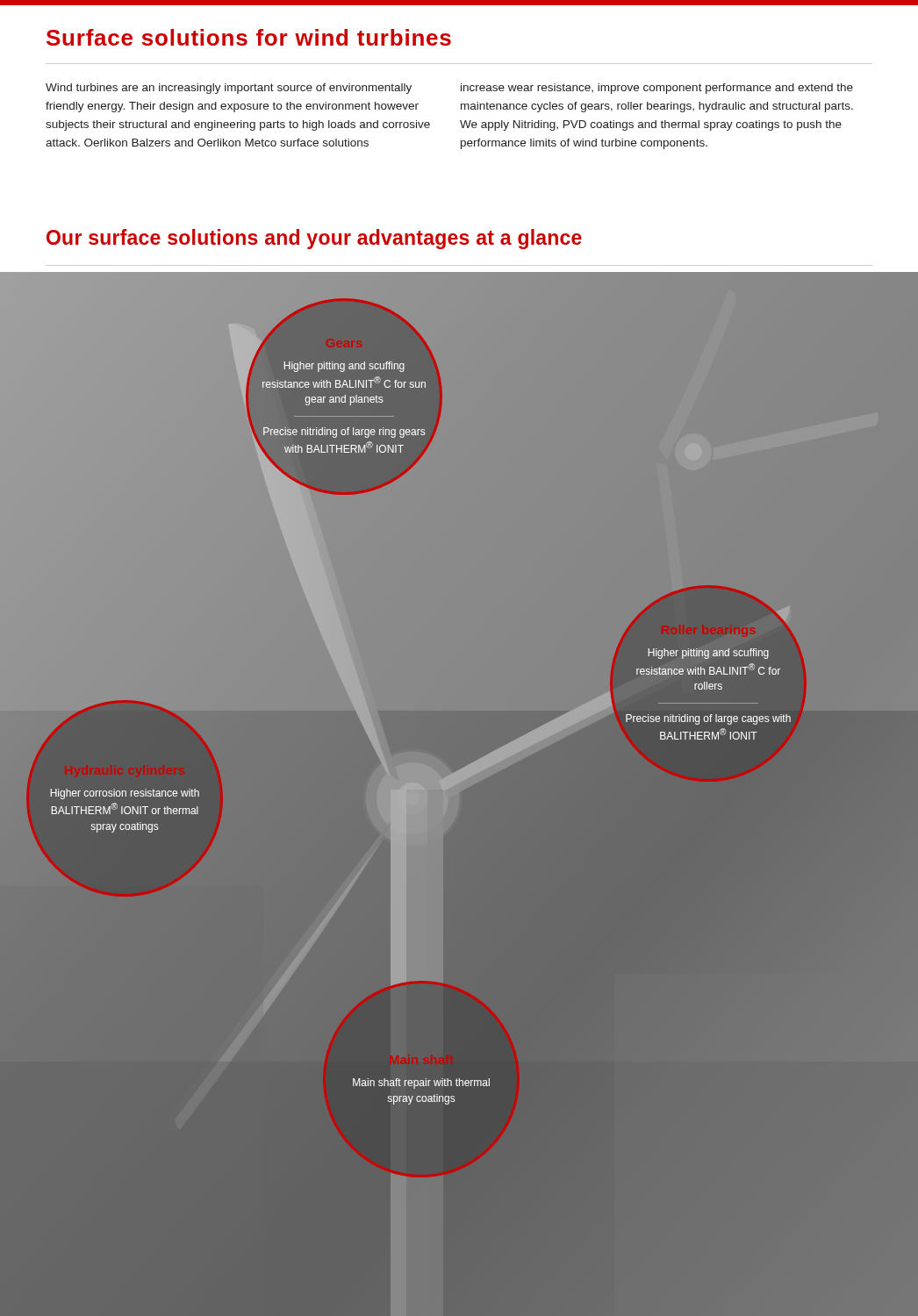Point to the block starting "Wind turbines are an increasingly important source"
The image size is (918, 1316).
(238, 115)
